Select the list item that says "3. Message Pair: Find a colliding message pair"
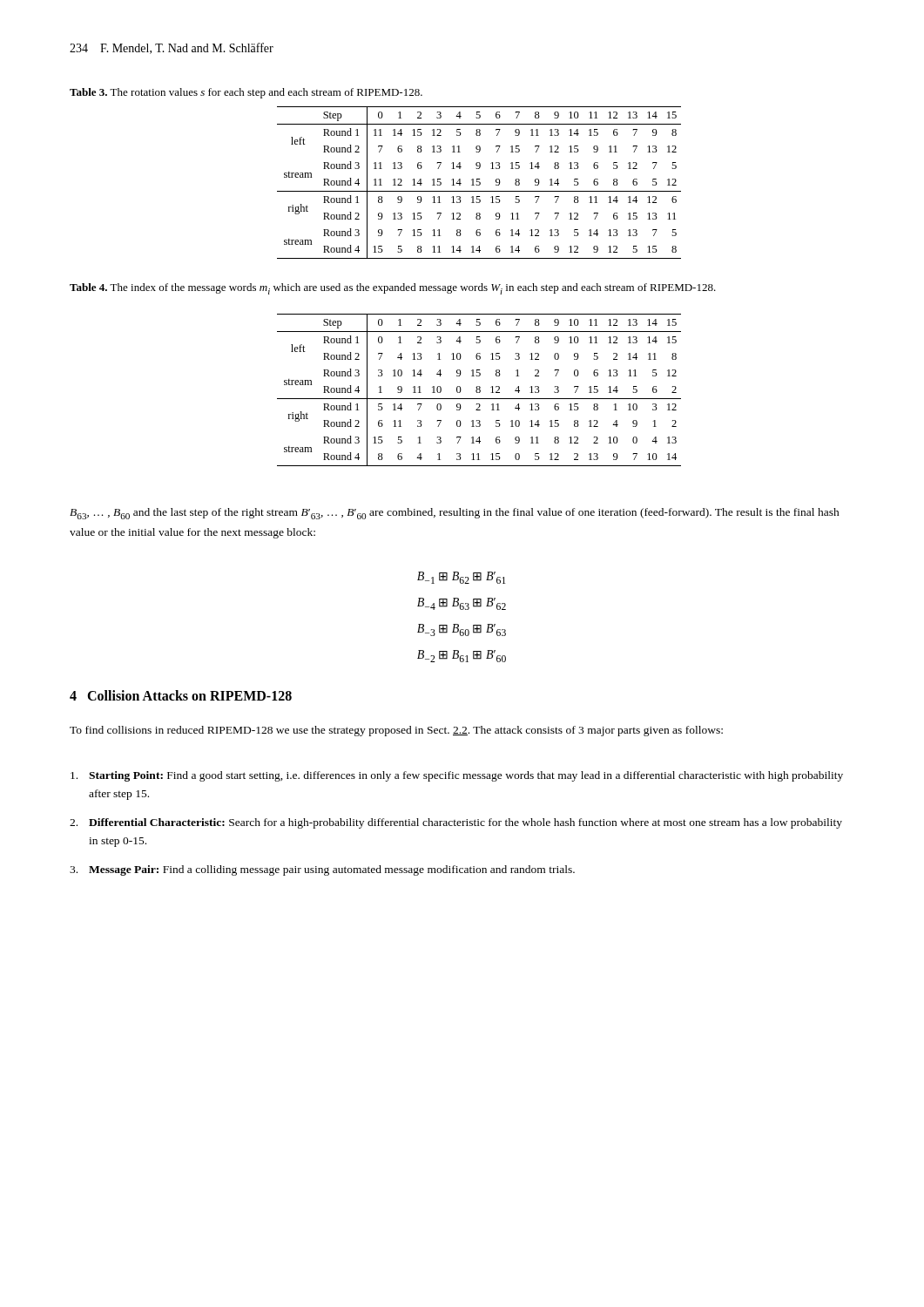 coord(322,870)
